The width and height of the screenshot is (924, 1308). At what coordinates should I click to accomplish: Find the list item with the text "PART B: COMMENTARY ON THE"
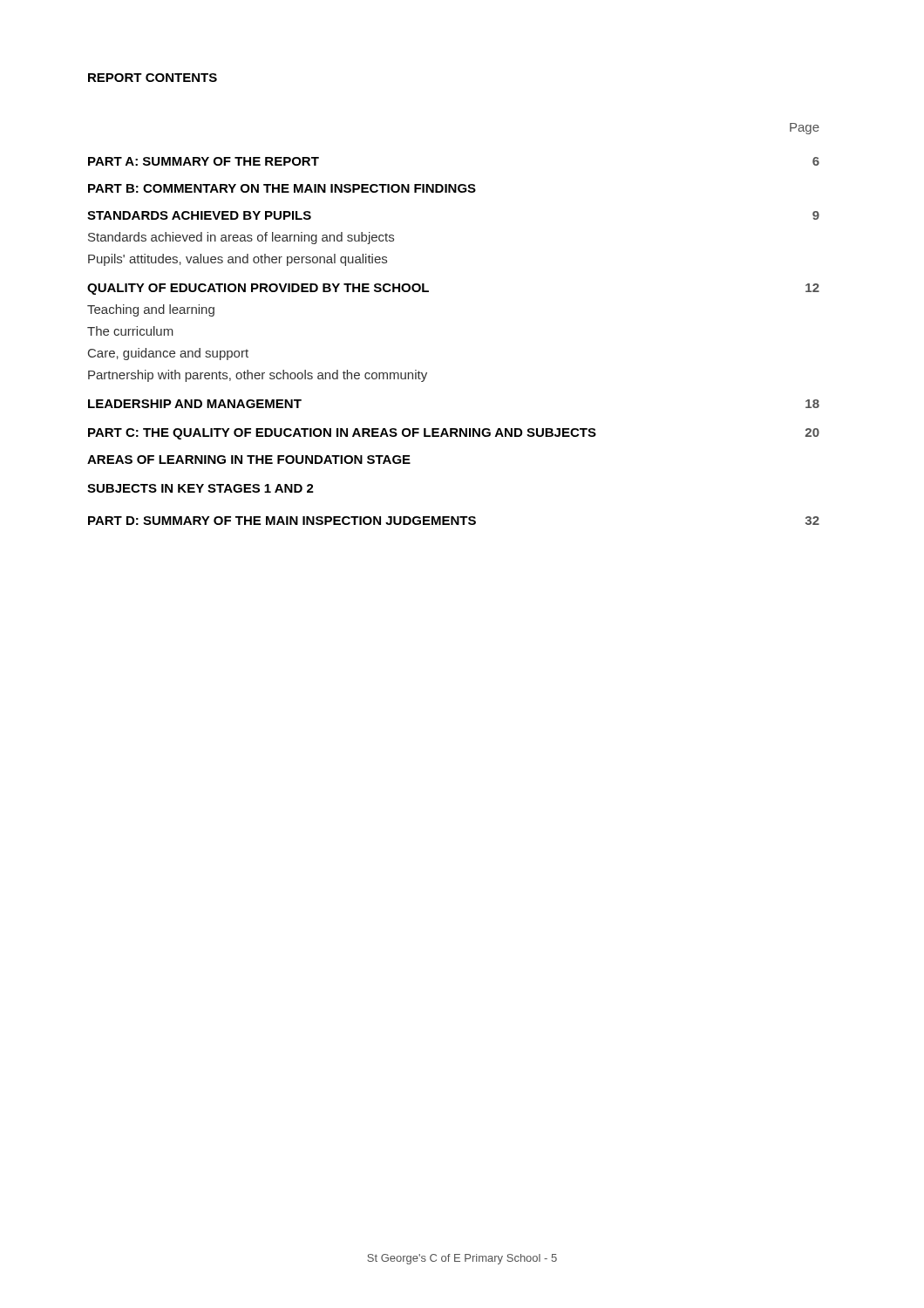[282, 188]
